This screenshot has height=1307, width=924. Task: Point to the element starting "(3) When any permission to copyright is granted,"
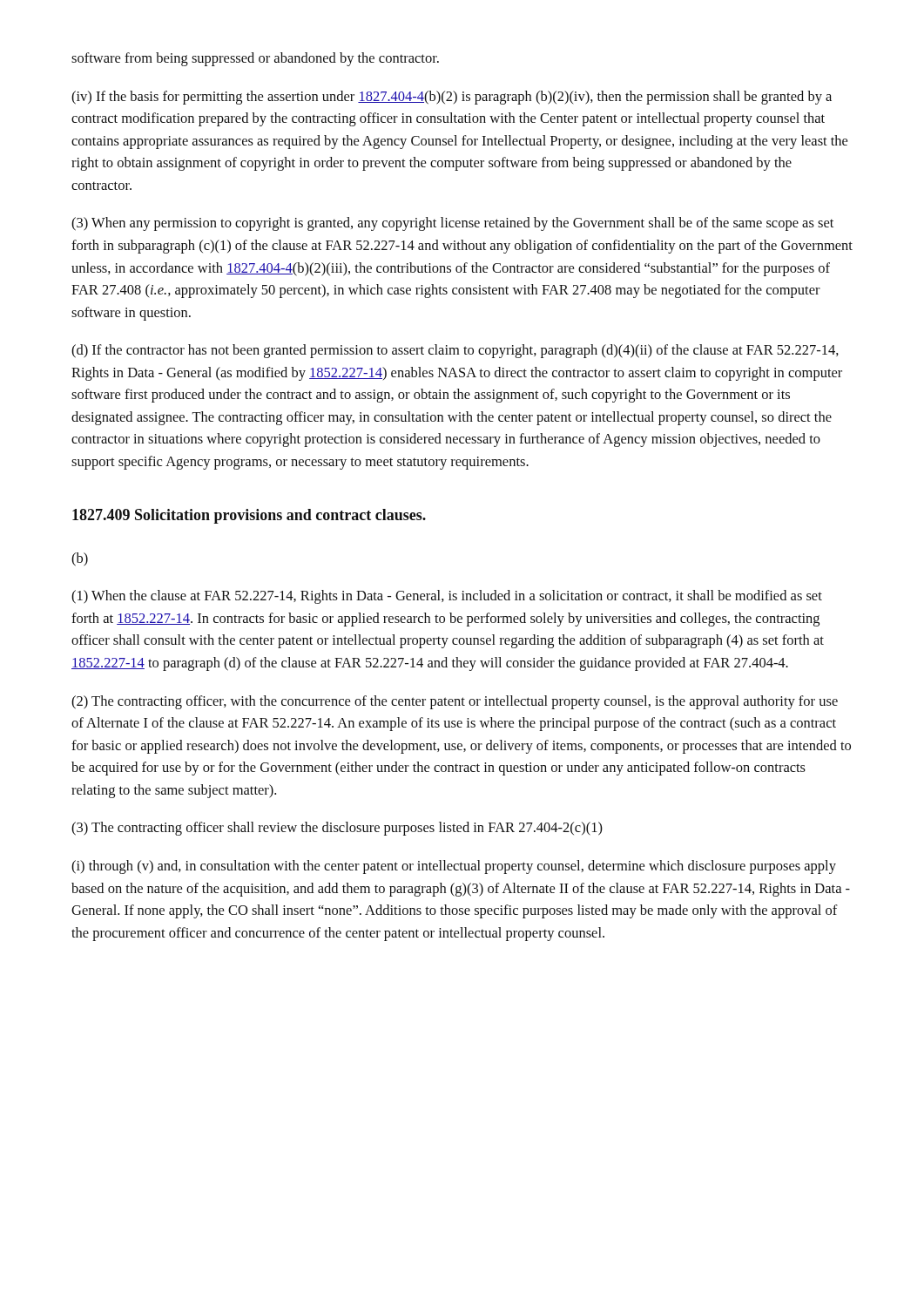(462, 268)
